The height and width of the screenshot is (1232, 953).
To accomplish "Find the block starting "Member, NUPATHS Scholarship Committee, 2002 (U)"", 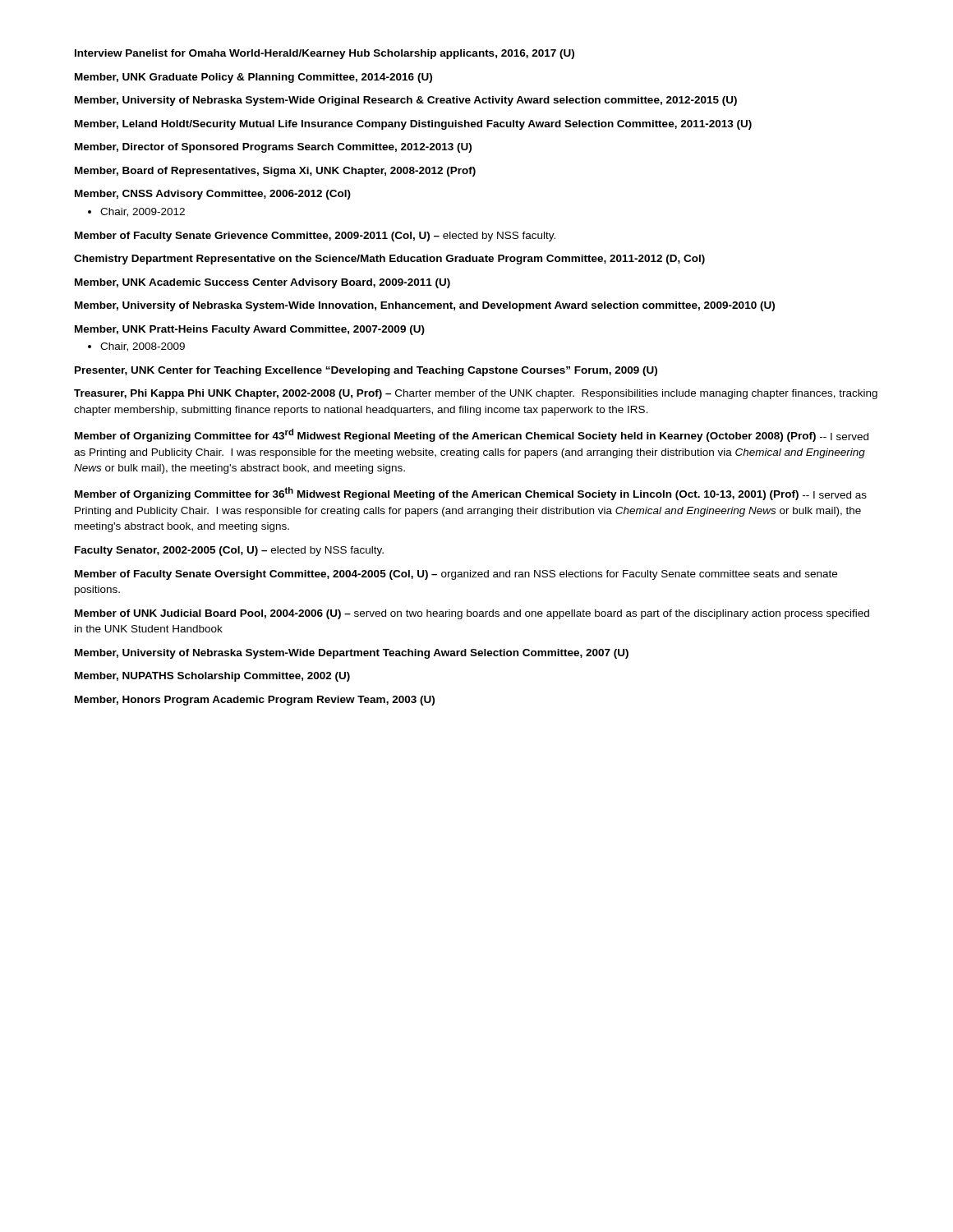I will [x=212, y=676].
